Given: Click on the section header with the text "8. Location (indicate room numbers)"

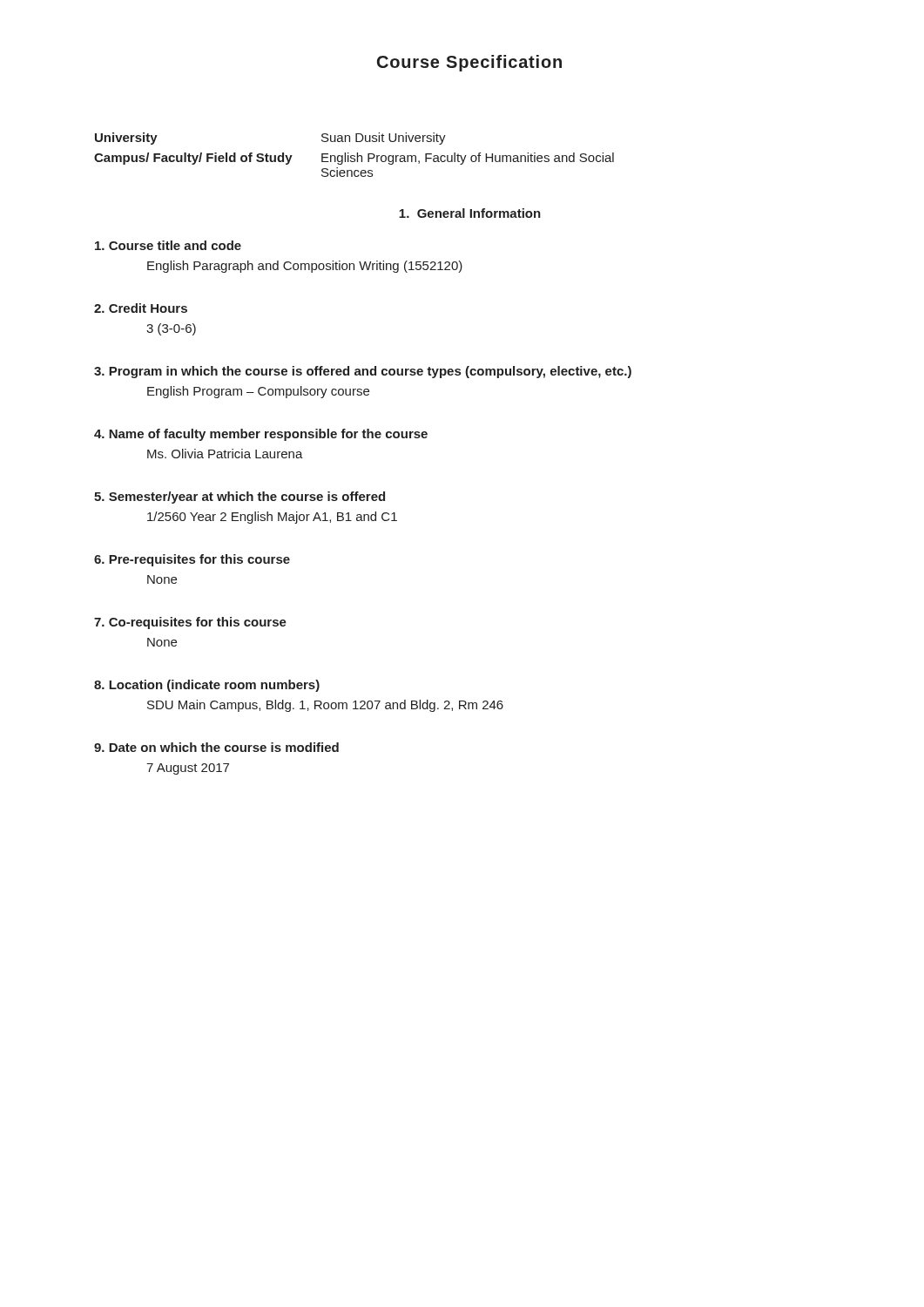Looking at the screenshot, I should [x=207, y=684].
